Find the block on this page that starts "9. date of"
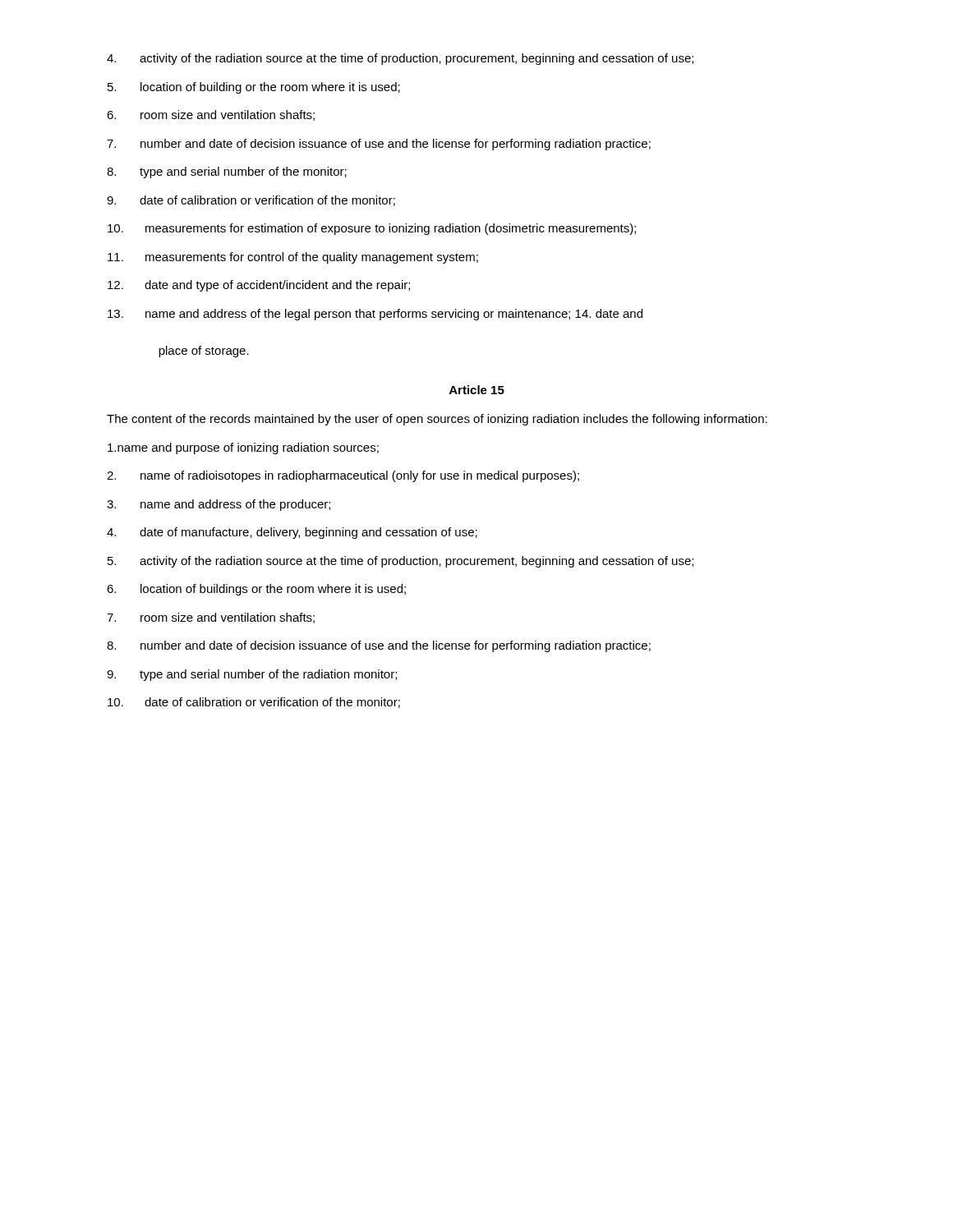The height and width of the screenshot is (1232, 953). tap(251, 201)
